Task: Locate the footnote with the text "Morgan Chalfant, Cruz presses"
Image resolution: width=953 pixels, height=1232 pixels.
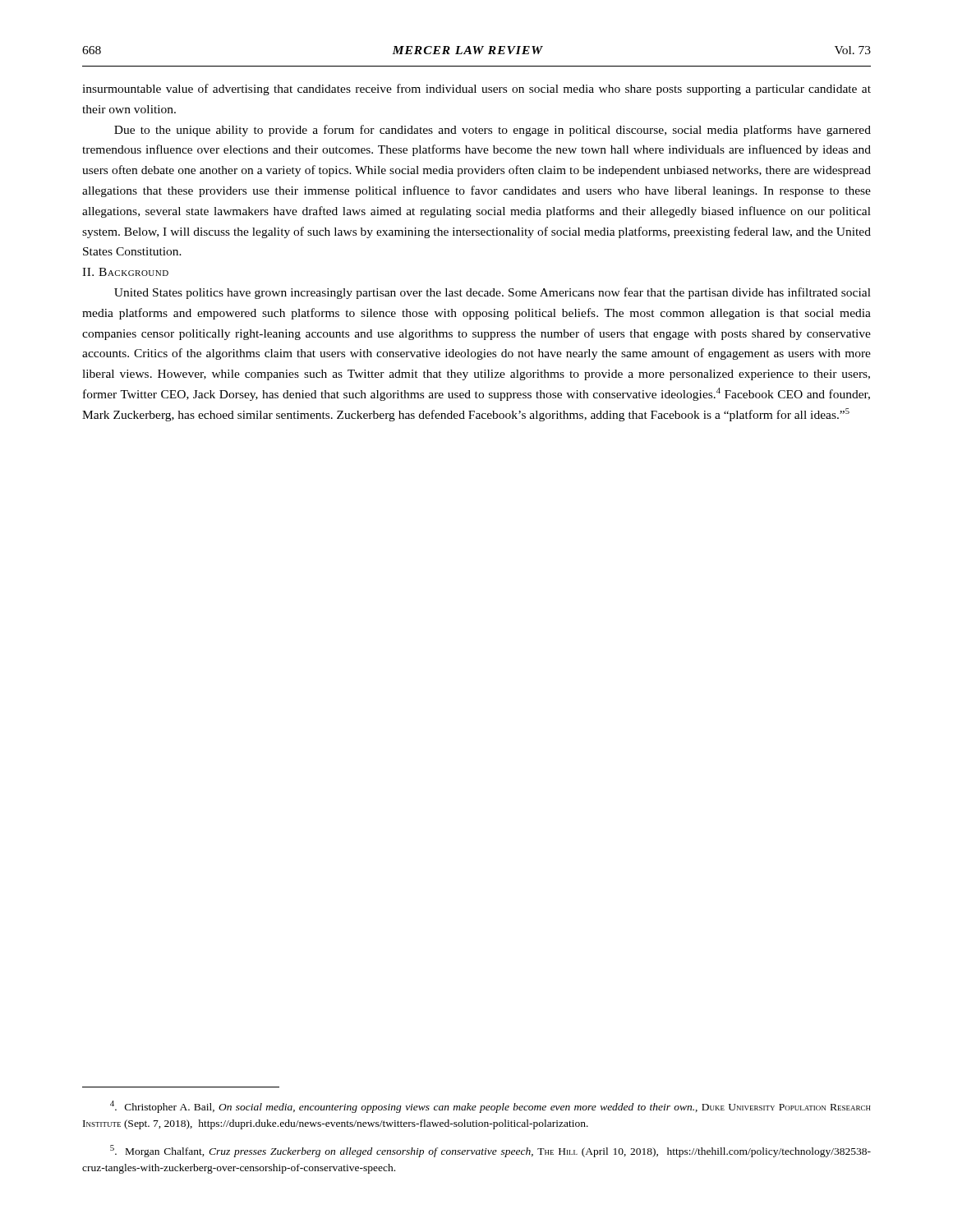Action: pos(476,1160)
